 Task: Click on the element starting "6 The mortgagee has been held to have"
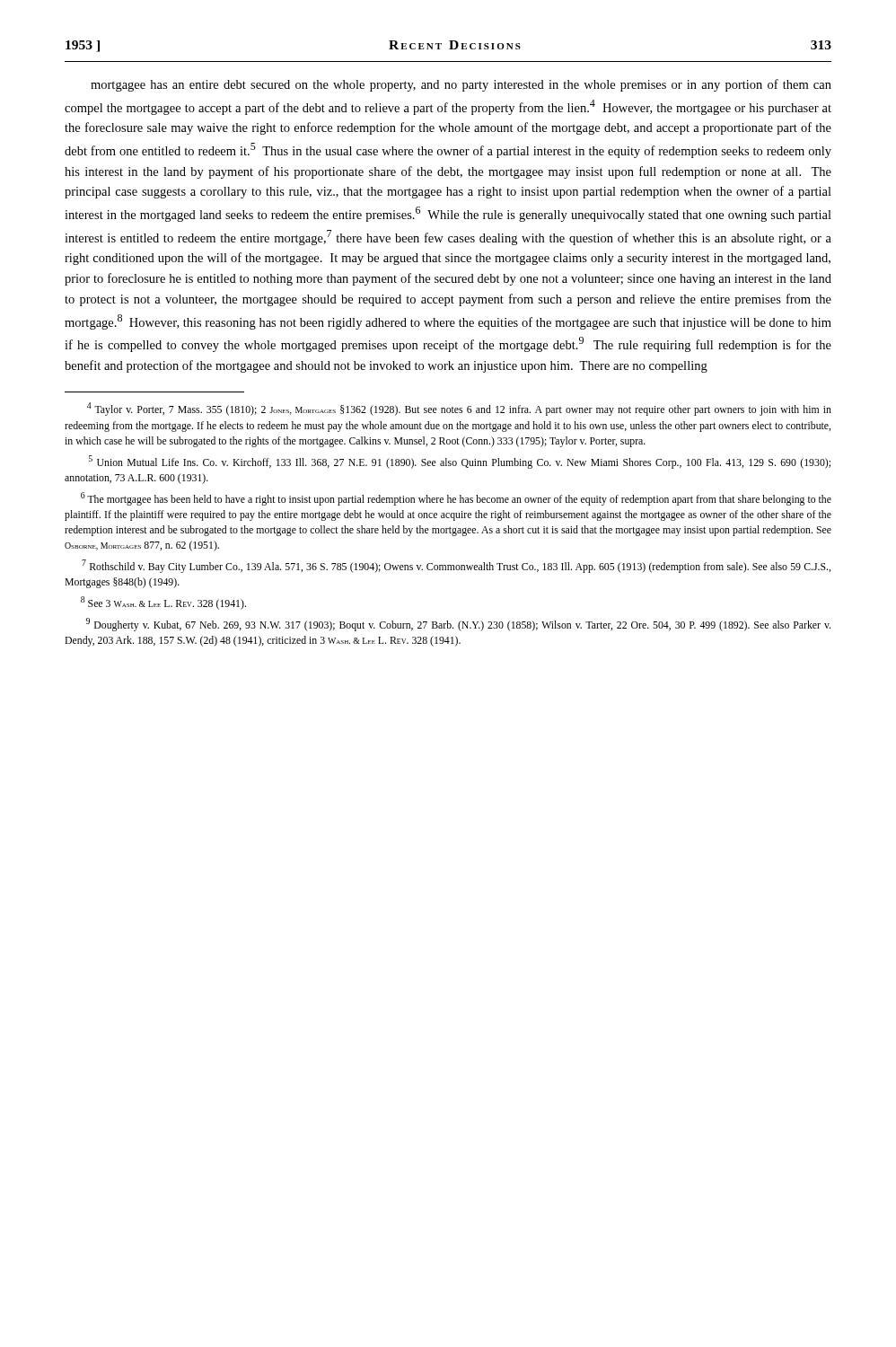(448, 521)
